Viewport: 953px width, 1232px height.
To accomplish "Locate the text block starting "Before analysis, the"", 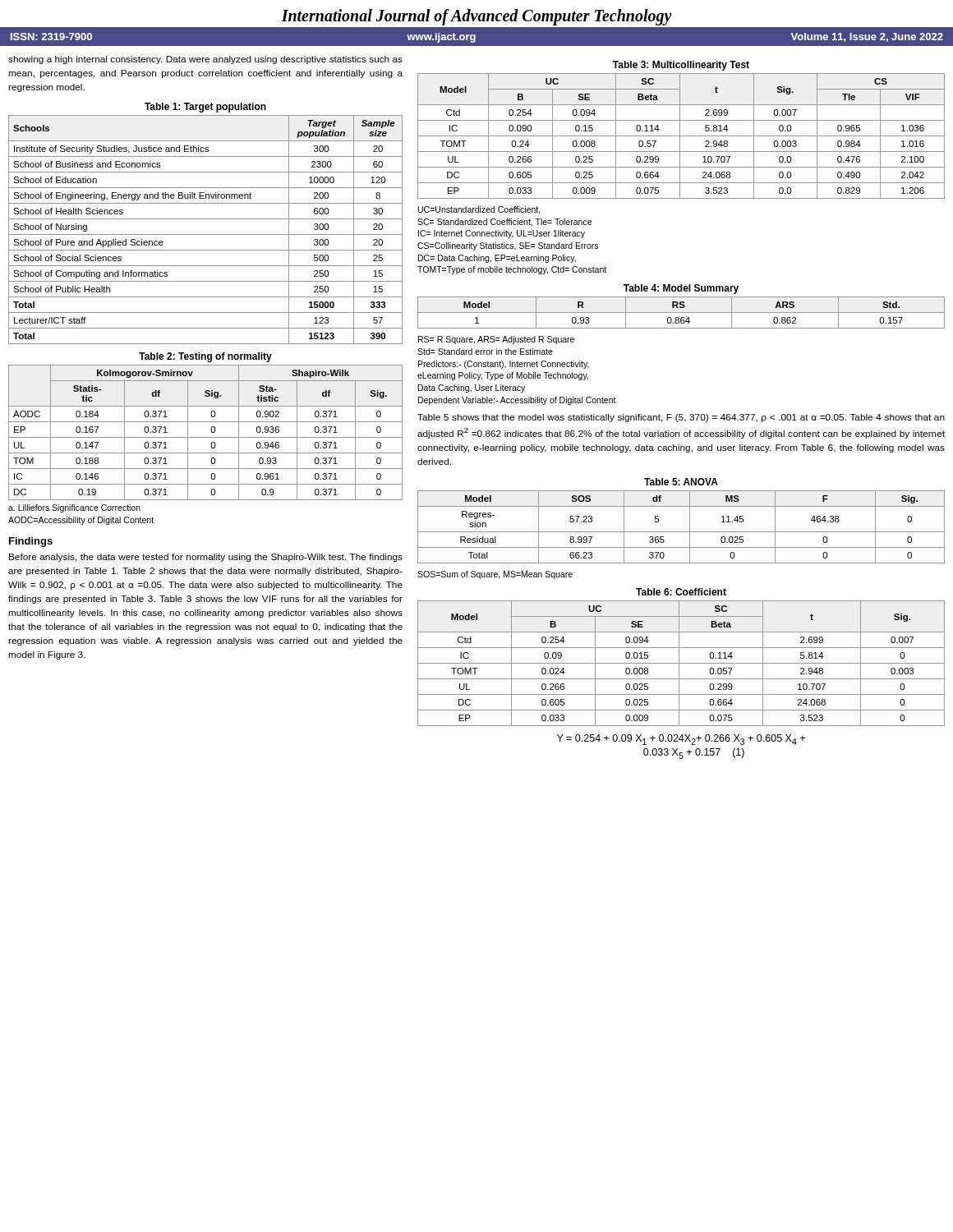I will tap(205, 606).
